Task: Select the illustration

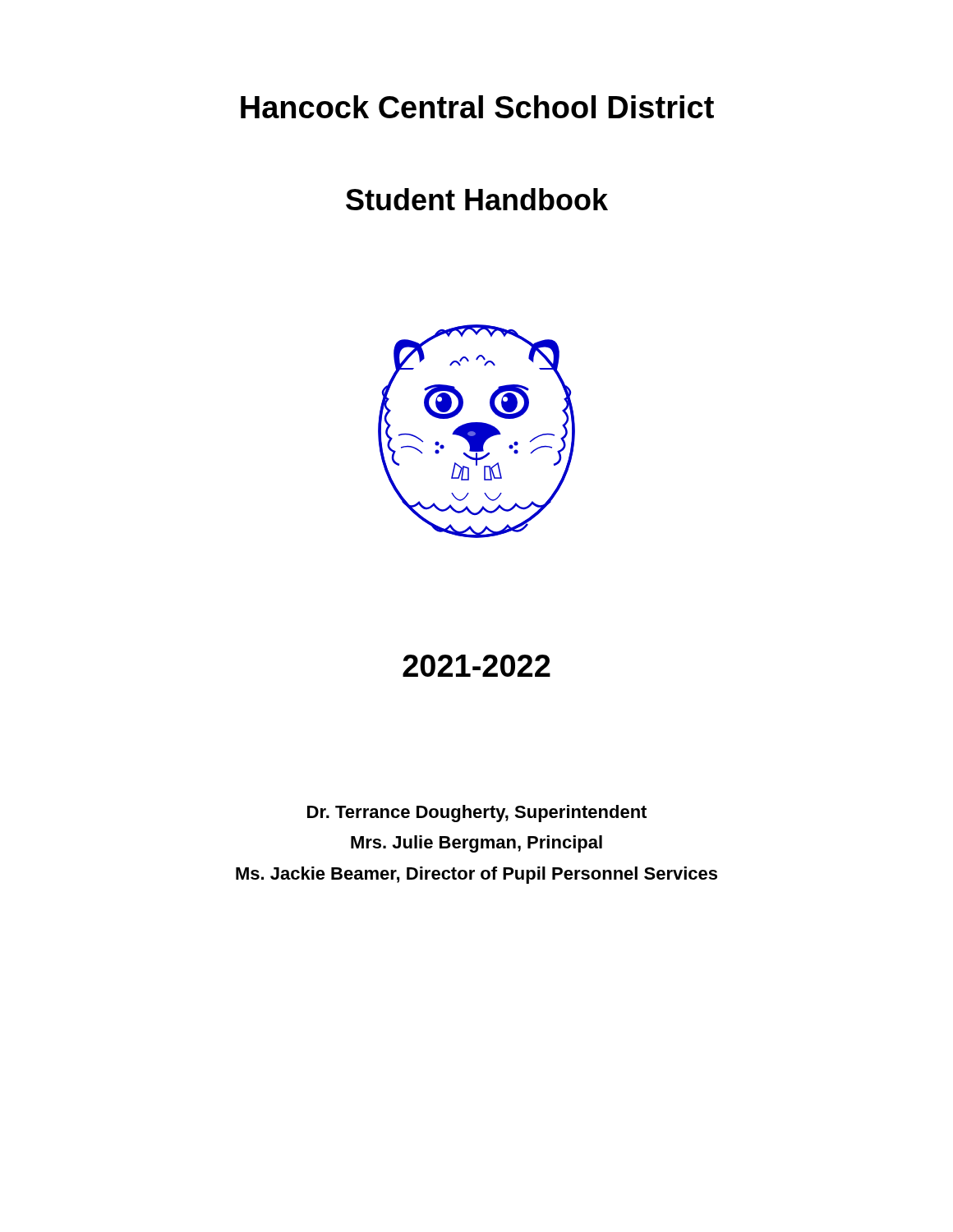Action: tap(476, 433)
